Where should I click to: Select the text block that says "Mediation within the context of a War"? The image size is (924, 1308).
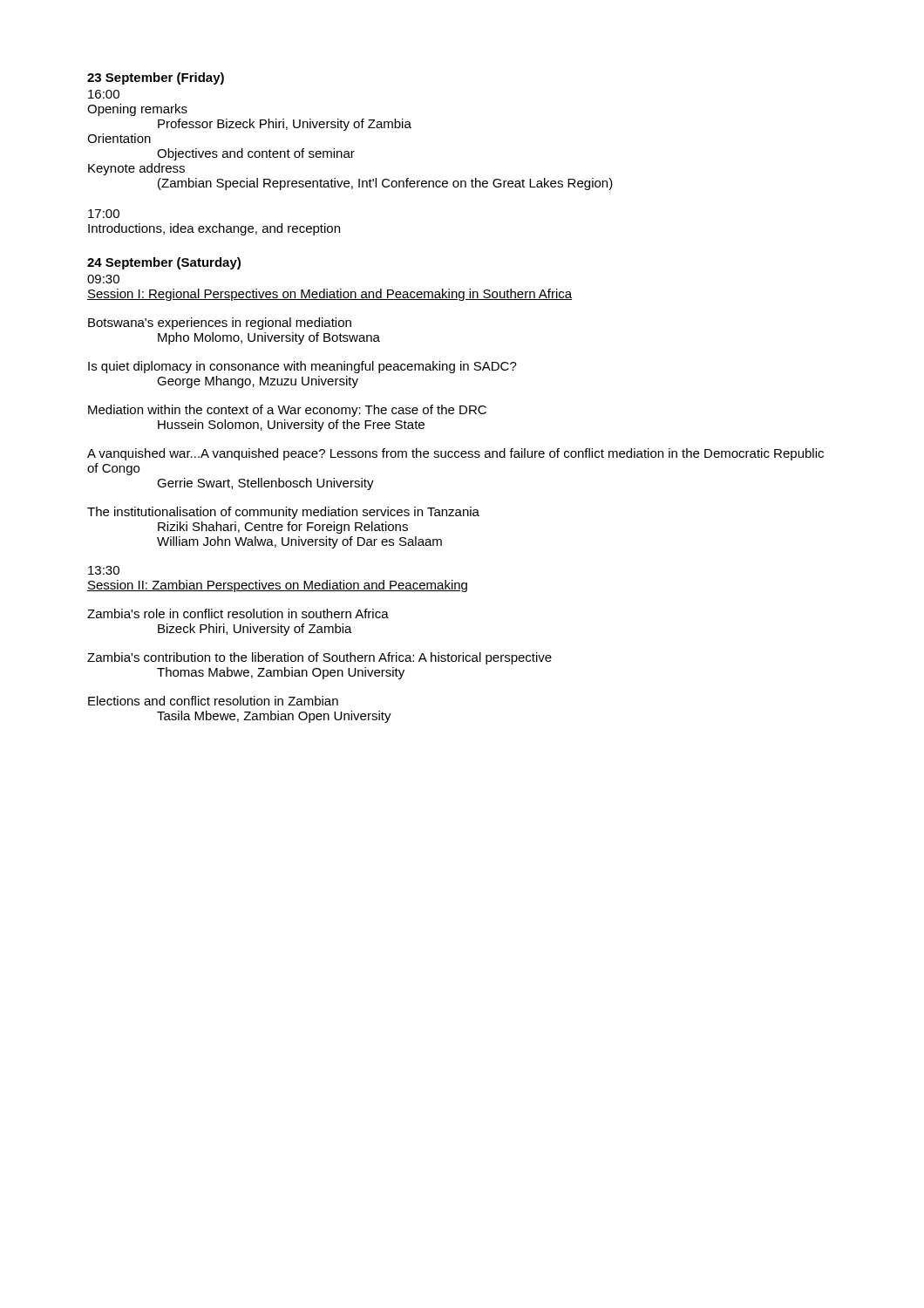462,417
